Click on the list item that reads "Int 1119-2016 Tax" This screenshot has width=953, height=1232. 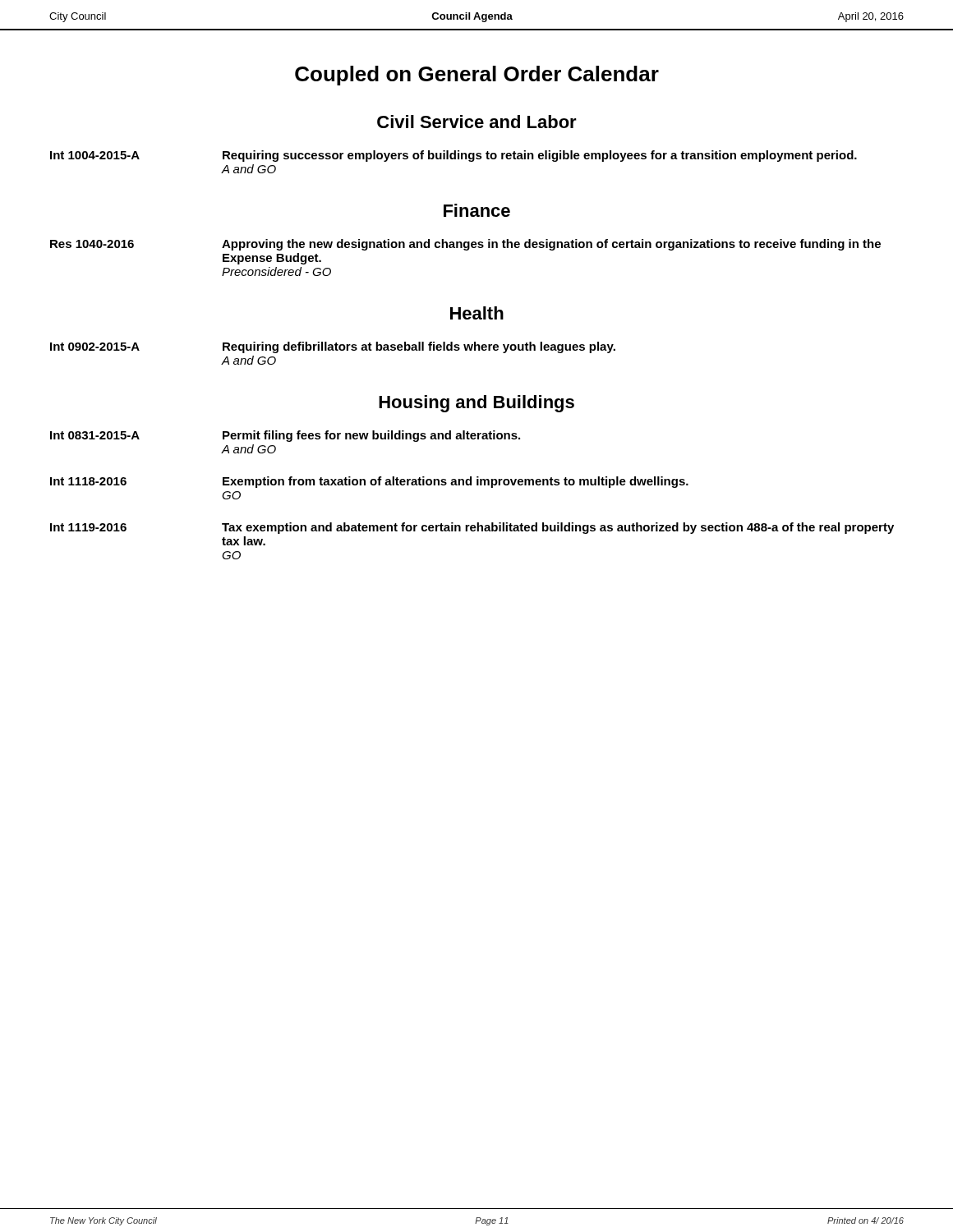(x=476, y=541)
